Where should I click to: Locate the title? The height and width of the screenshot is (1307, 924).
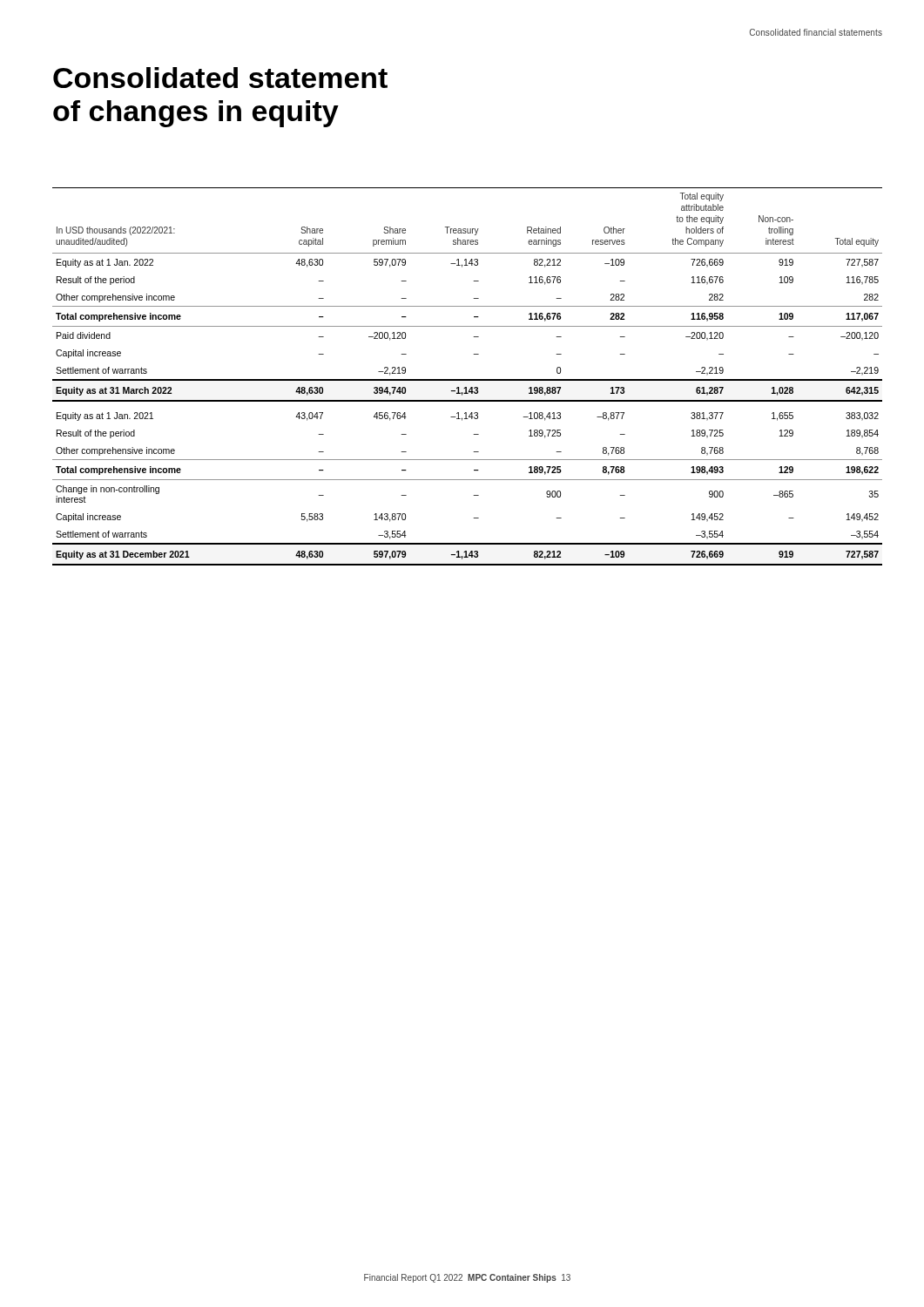point(279,94)
